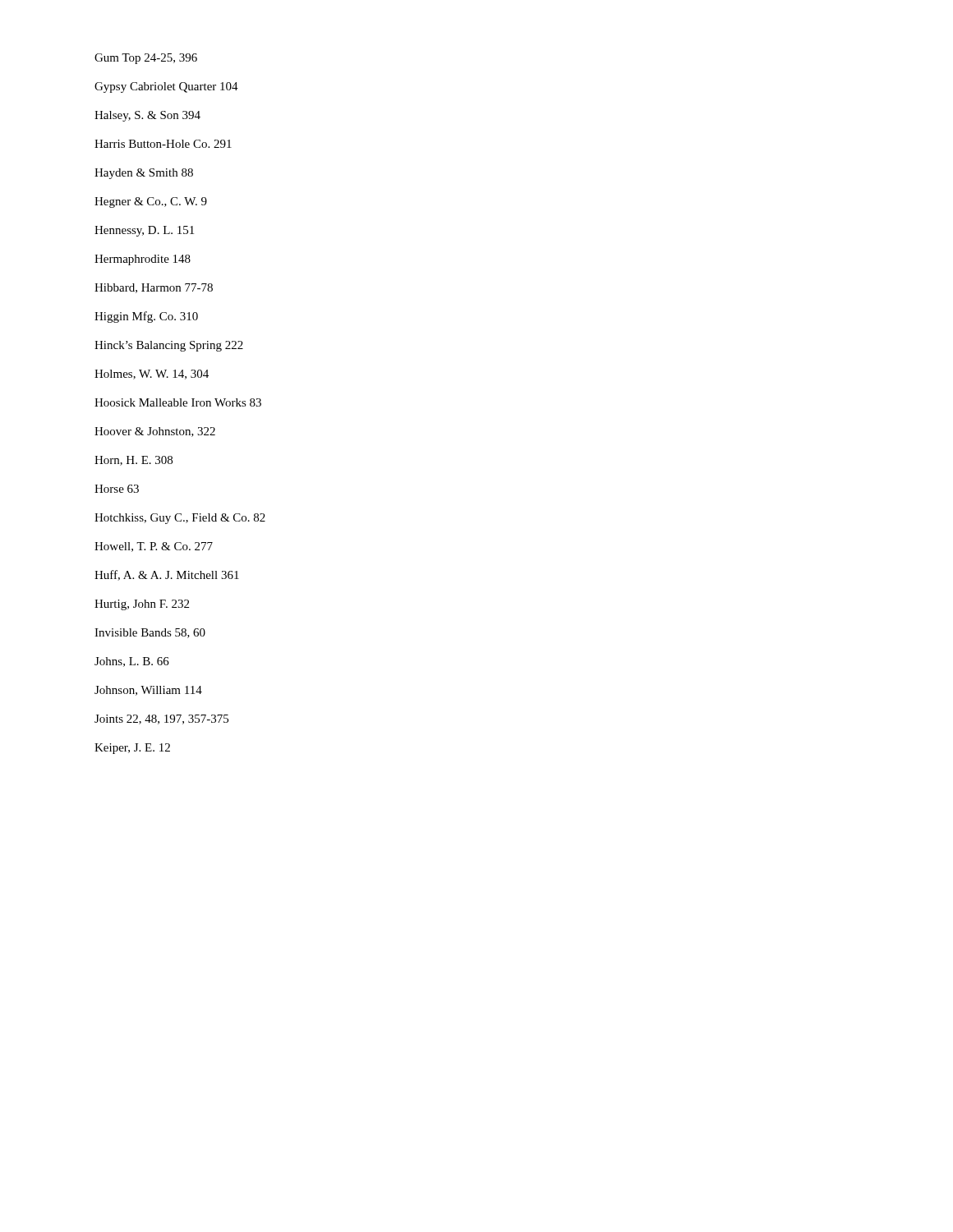The image size is (953, 1232).
Task: Locate the list item that reads "Hinck’s Balancing Spring 222"
Action: pos(169,345)
